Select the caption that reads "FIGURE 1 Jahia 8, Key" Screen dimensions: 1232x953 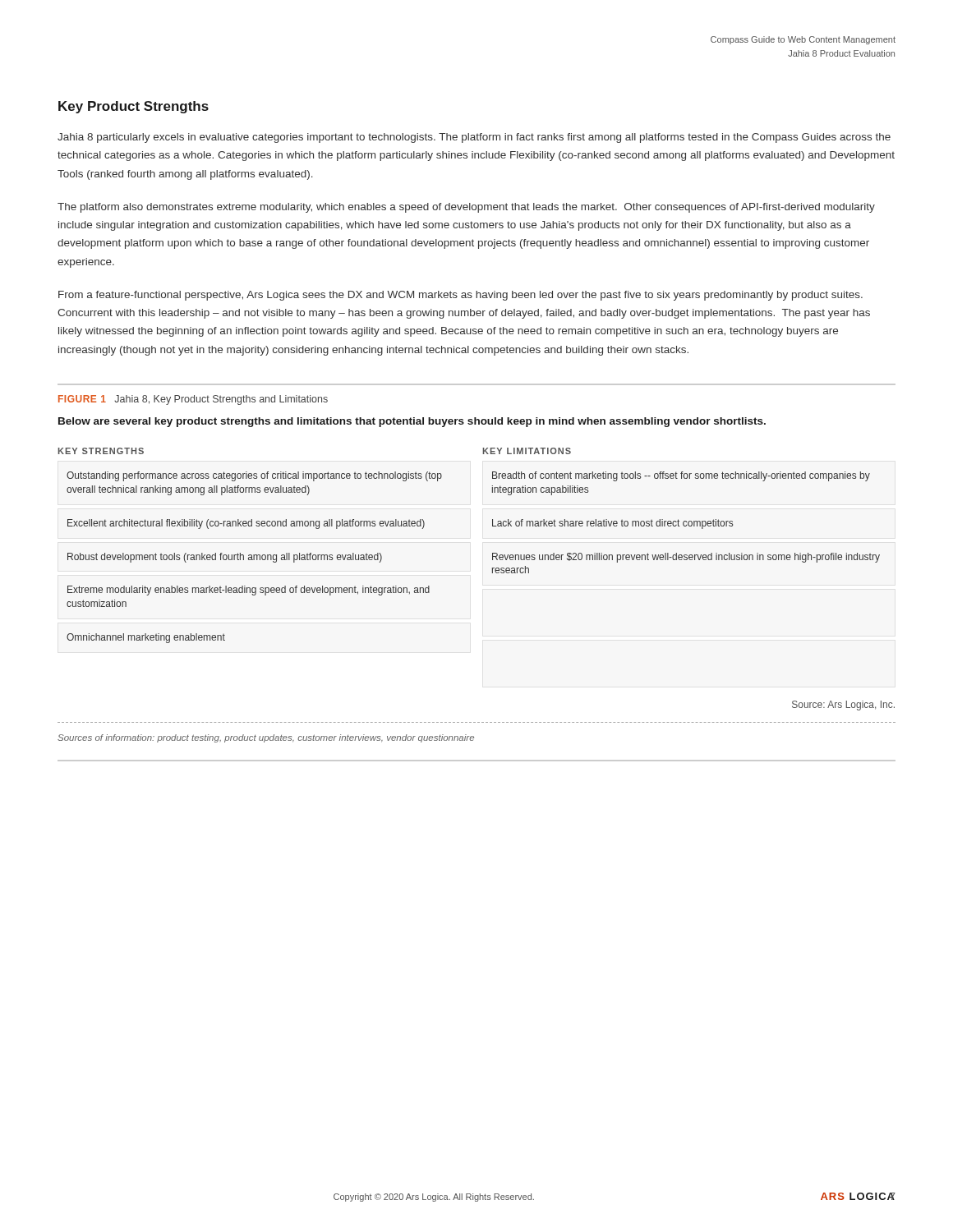tap(193, 399)
